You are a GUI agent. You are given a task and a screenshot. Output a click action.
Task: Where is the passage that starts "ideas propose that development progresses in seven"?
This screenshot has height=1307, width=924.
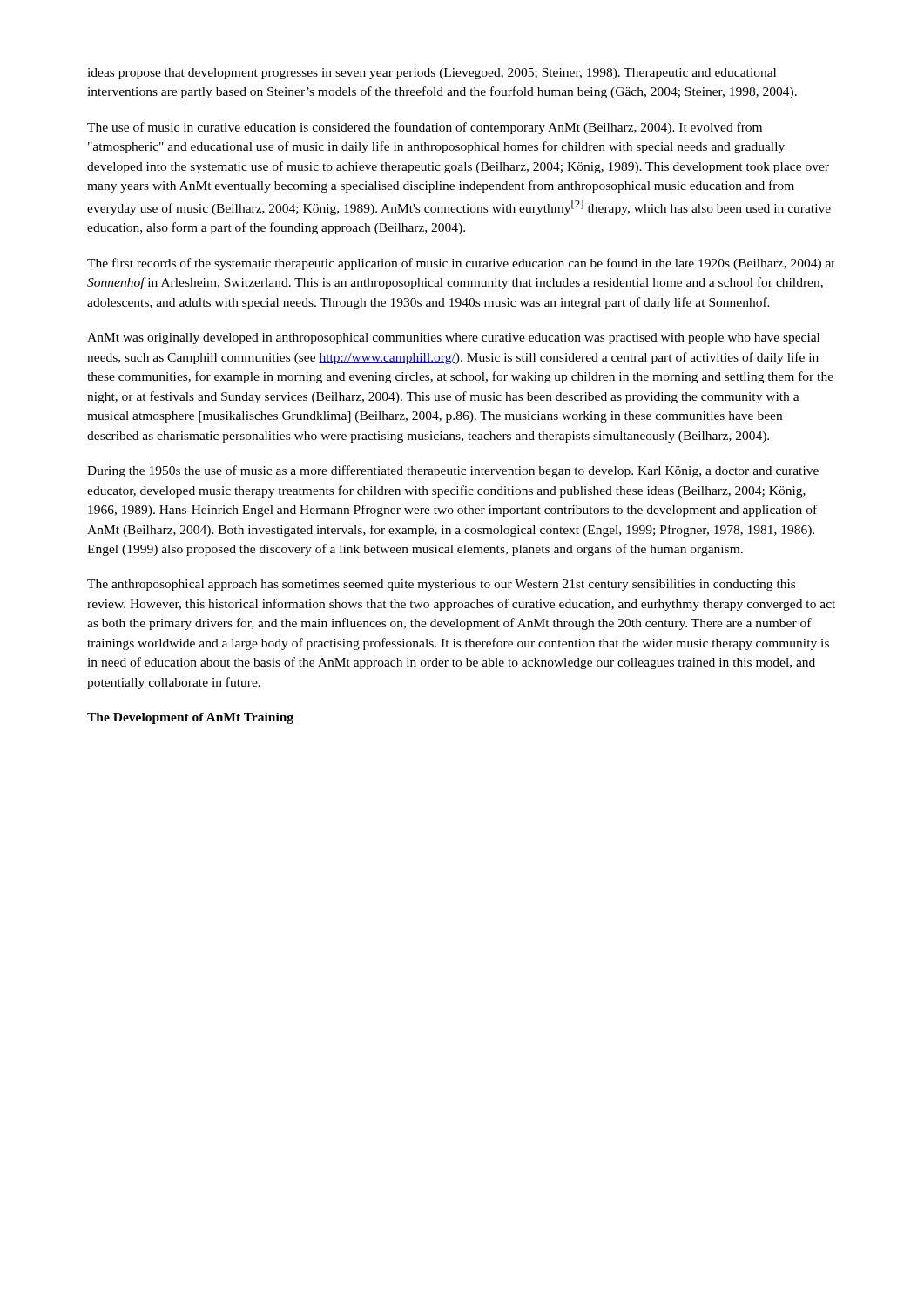(x=442, y=82)
